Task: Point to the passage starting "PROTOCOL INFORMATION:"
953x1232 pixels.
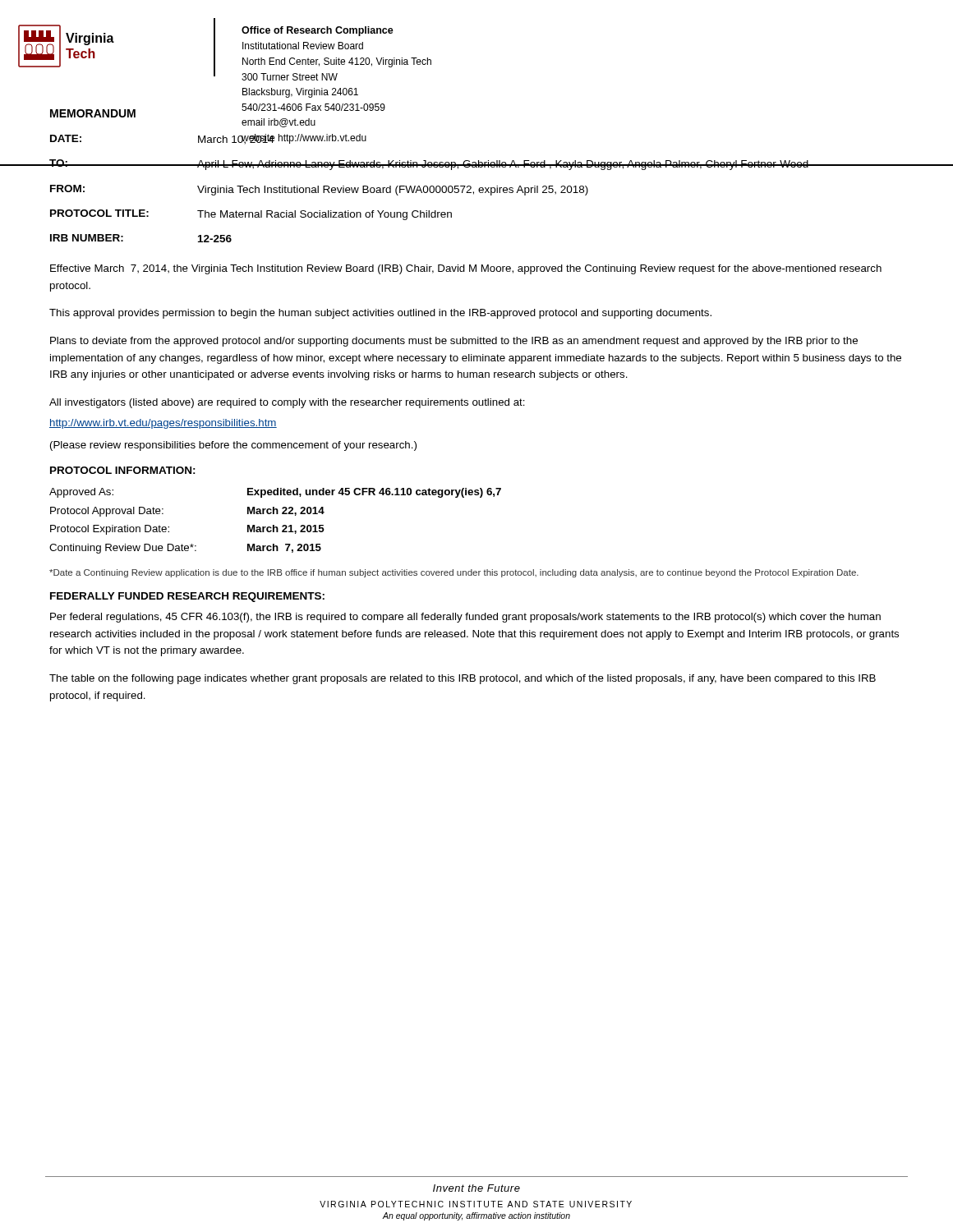Action: [x=123, y=470]
